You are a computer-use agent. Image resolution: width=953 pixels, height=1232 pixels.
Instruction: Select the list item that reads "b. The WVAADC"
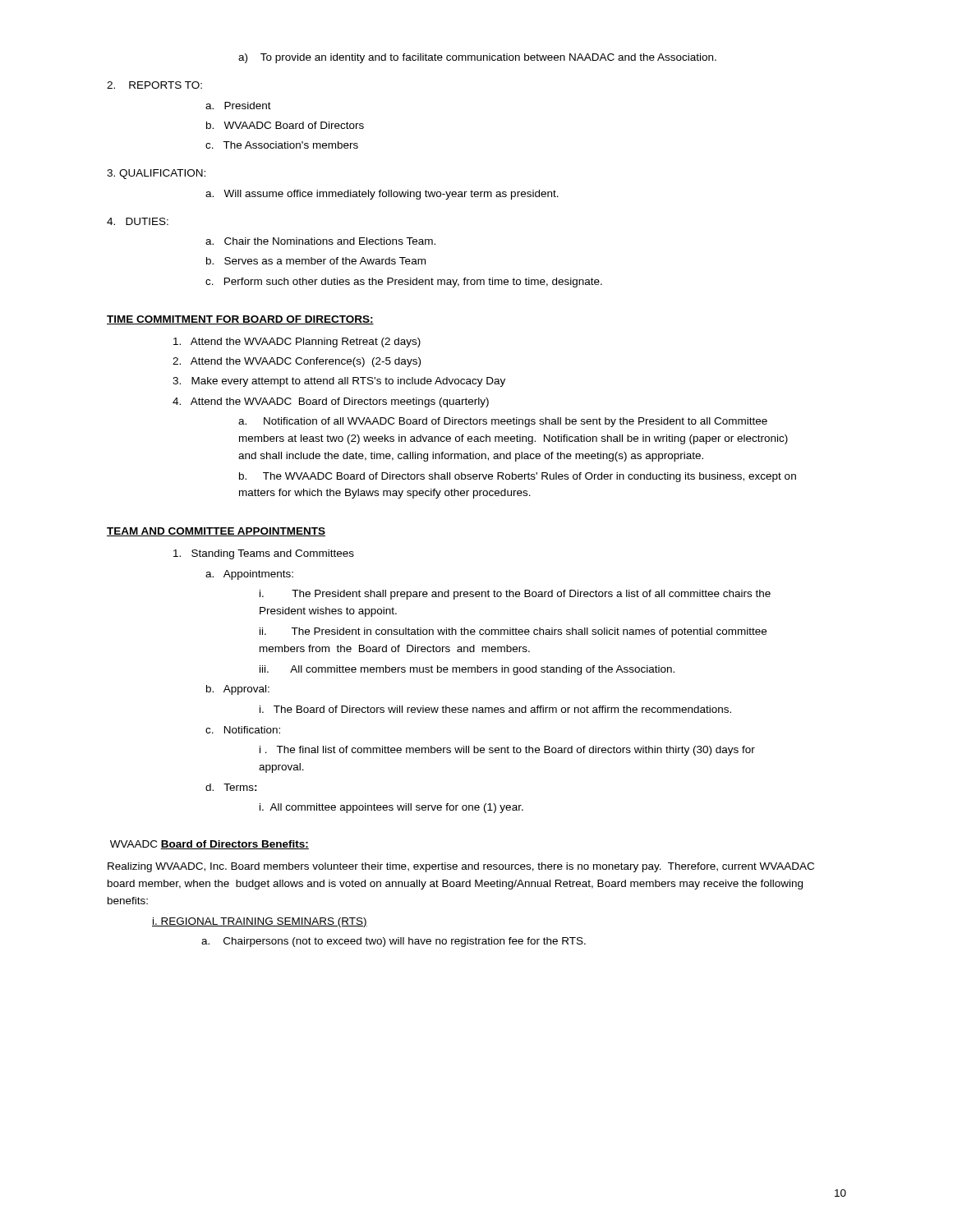coord(517,484)
